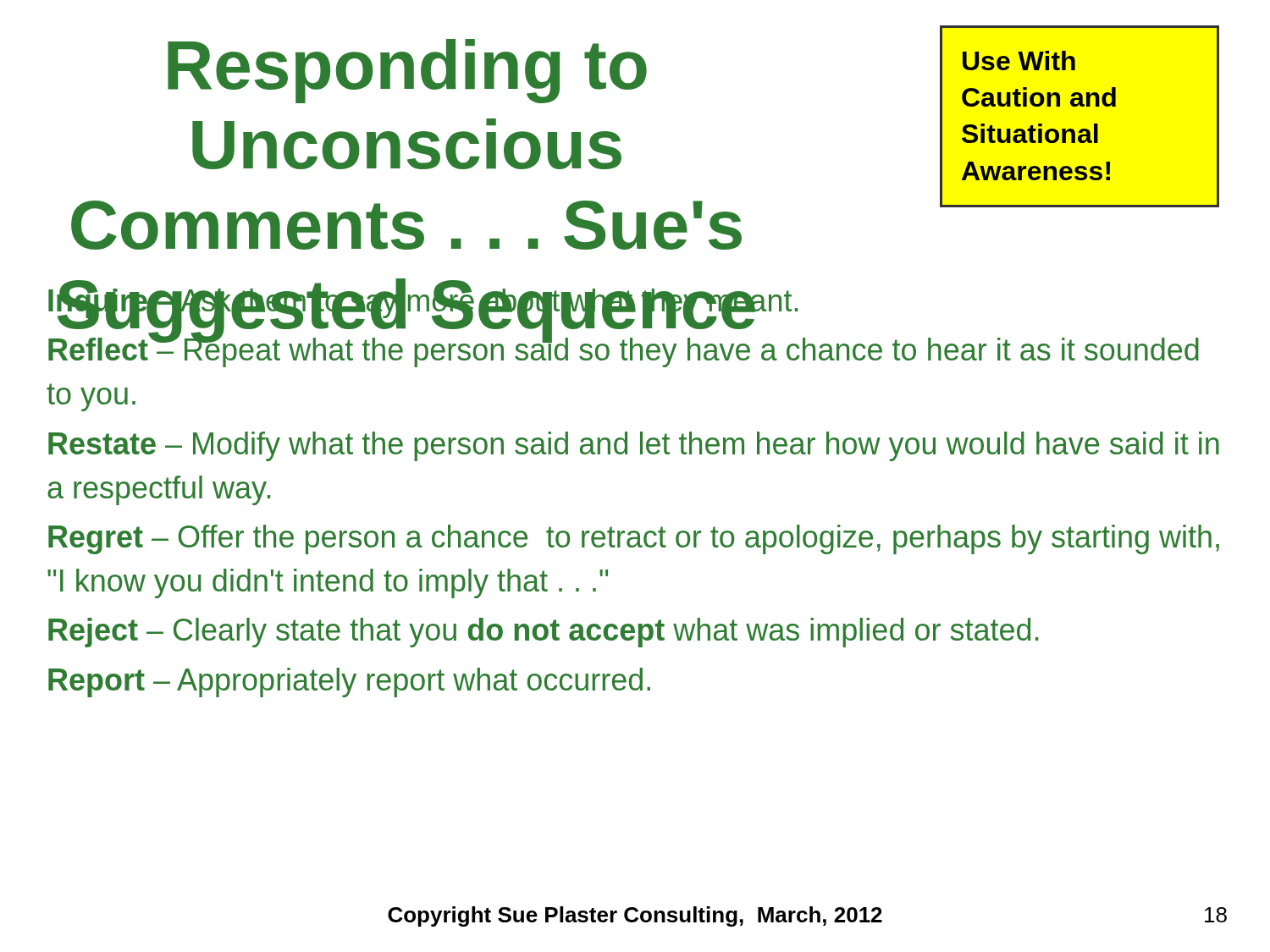Where is the passage that starts "Restate – Modify what the person"?
Image resolution: width=1270 pixels, height=952 pixels.
click(634, 466)
